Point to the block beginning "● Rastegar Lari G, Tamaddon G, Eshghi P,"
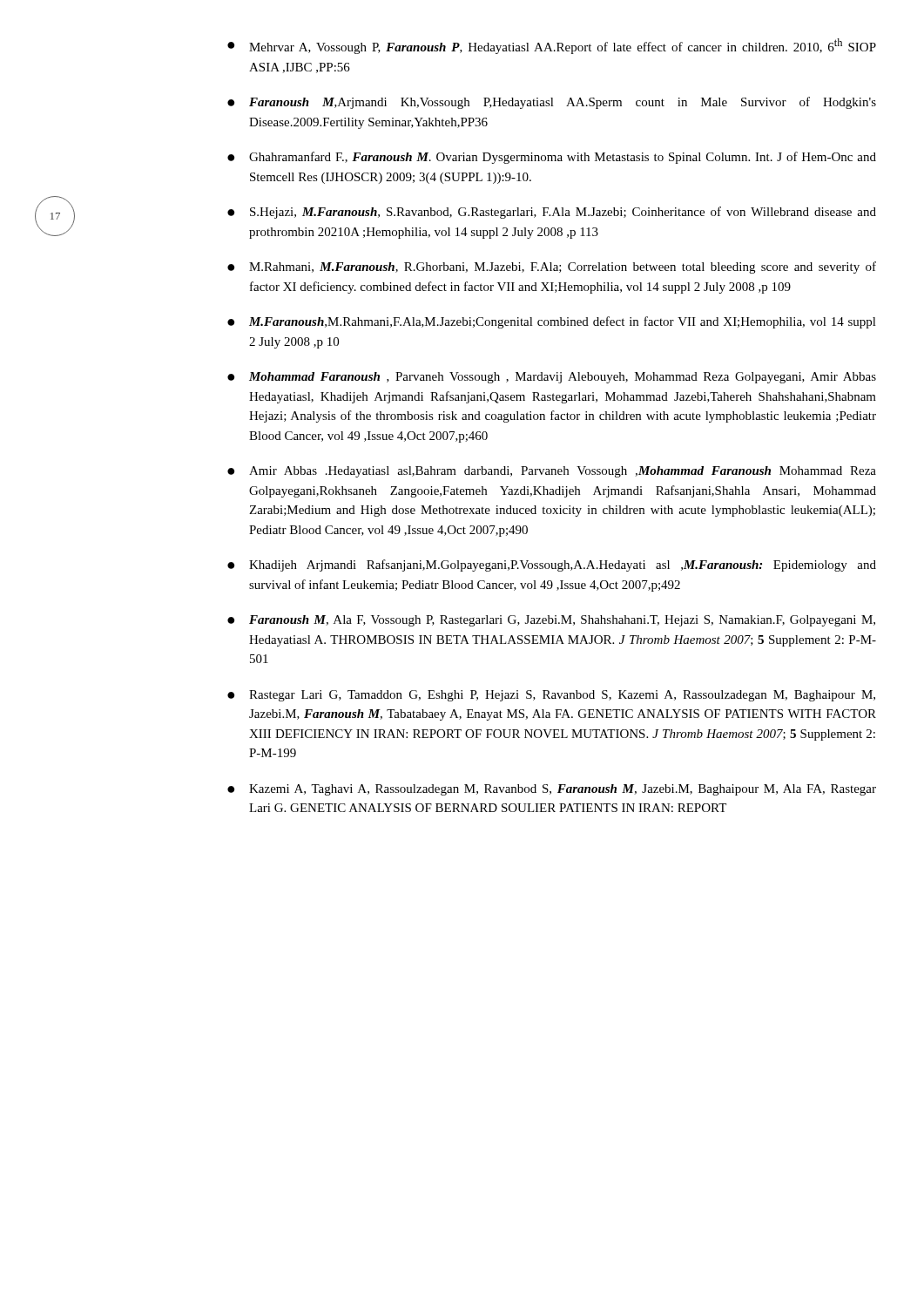Viewport: 924px width, 1307px height. pos(551,724)
